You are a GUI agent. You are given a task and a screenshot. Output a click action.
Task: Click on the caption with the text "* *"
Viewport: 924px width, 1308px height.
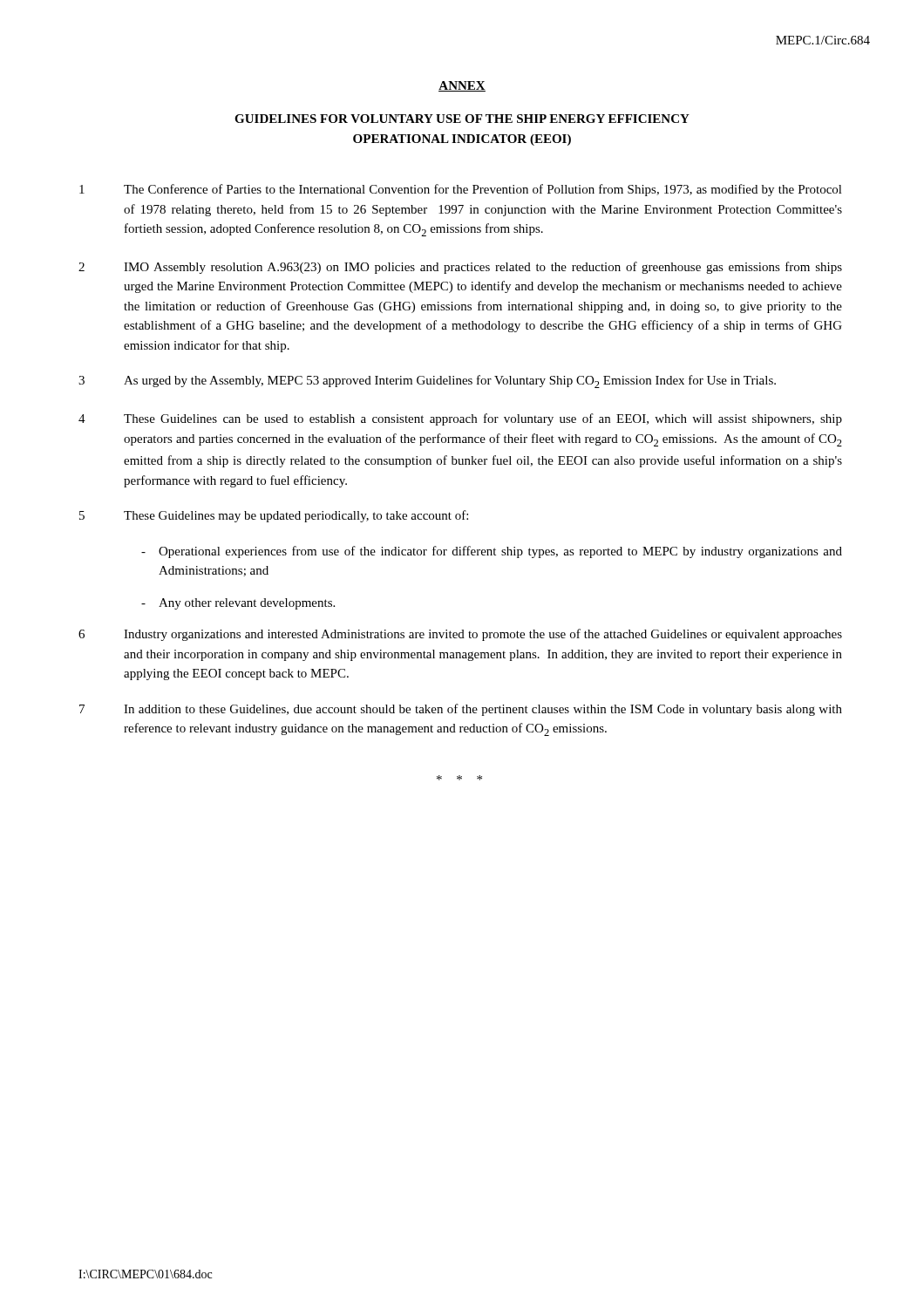462,780
